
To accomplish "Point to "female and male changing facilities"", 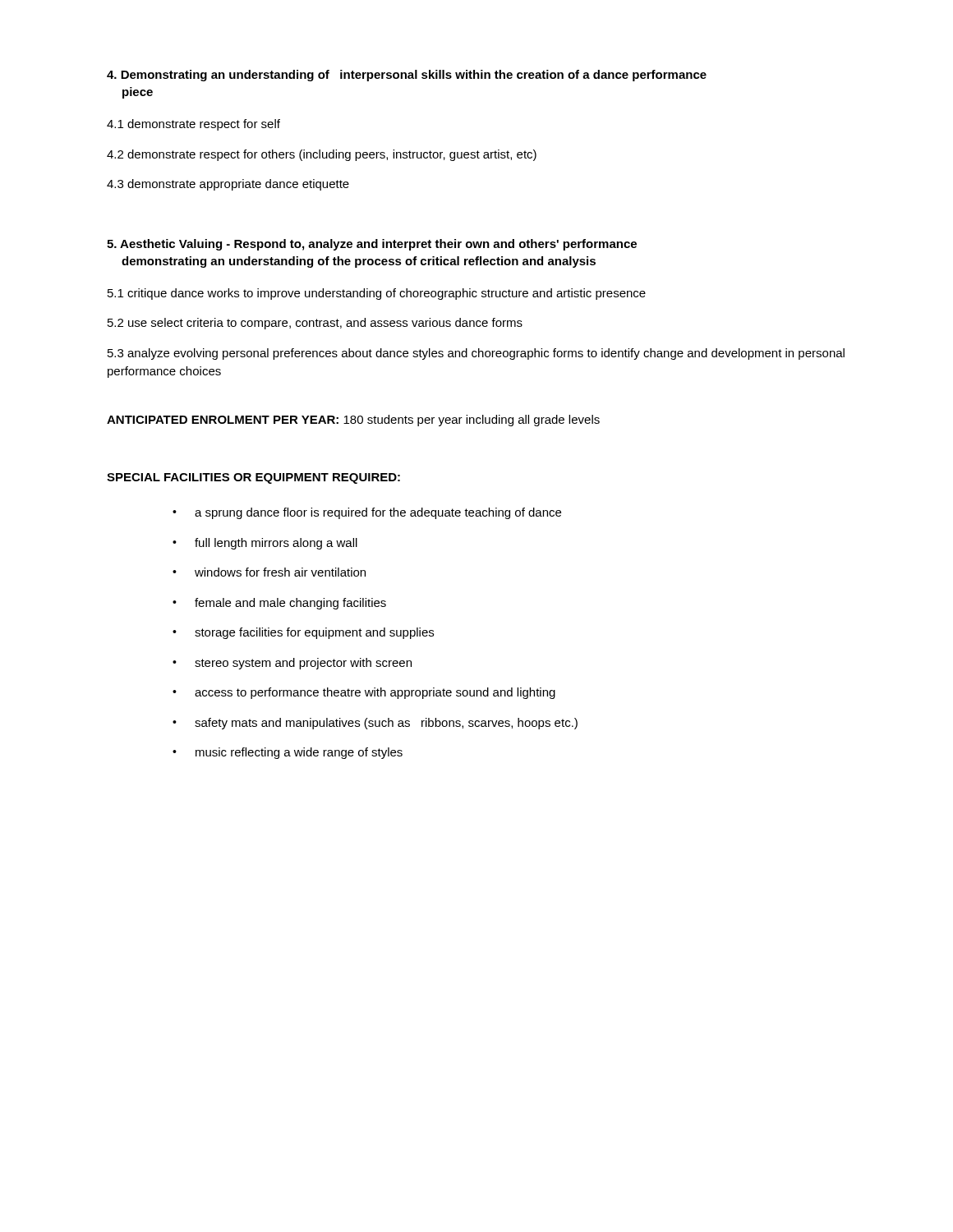I will [291, 602].
